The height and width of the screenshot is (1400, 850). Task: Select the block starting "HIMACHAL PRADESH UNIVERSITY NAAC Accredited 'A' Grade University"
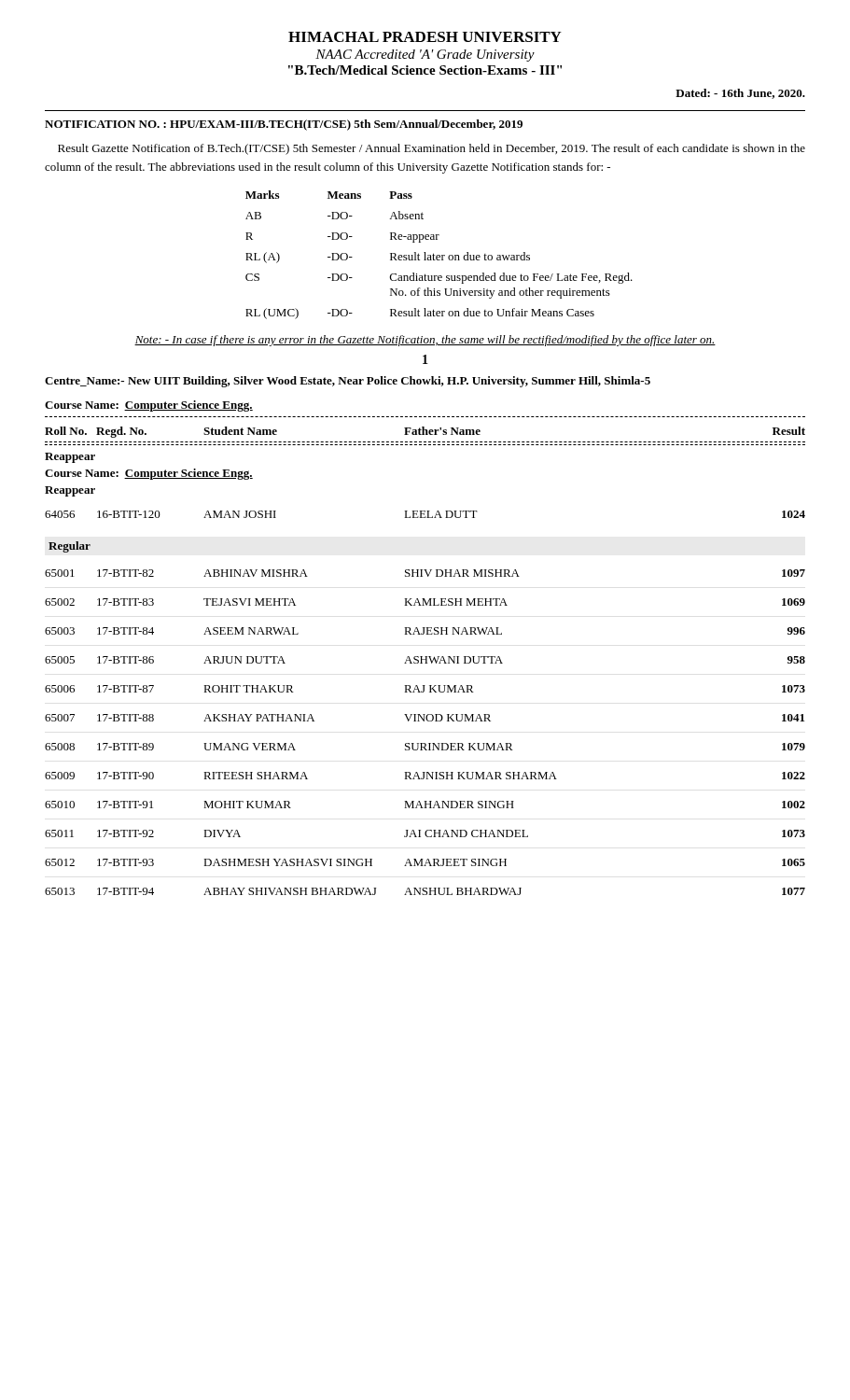point(425,53)
